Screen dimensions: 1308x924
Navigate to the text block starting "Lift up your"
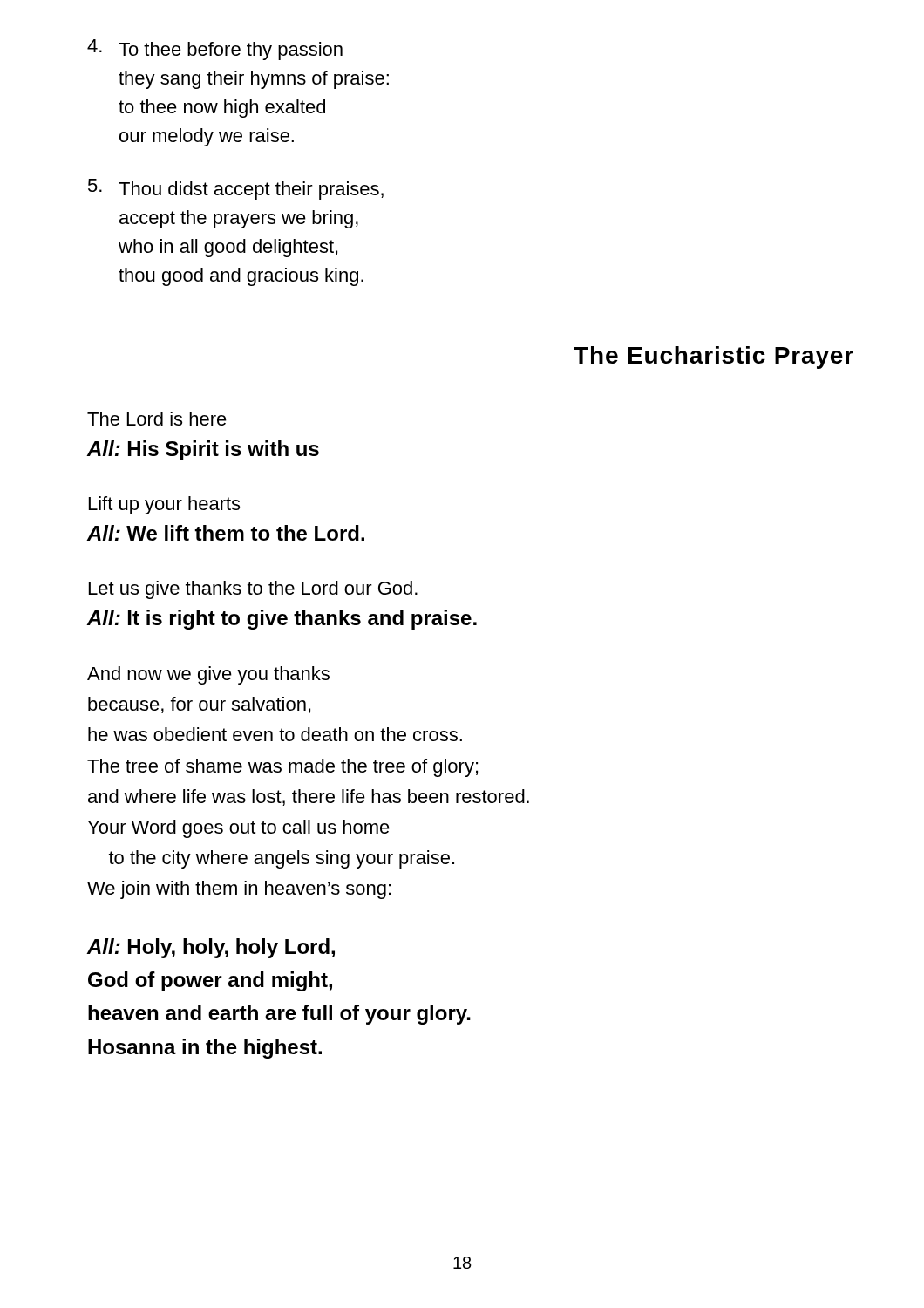tap(226, 519)
